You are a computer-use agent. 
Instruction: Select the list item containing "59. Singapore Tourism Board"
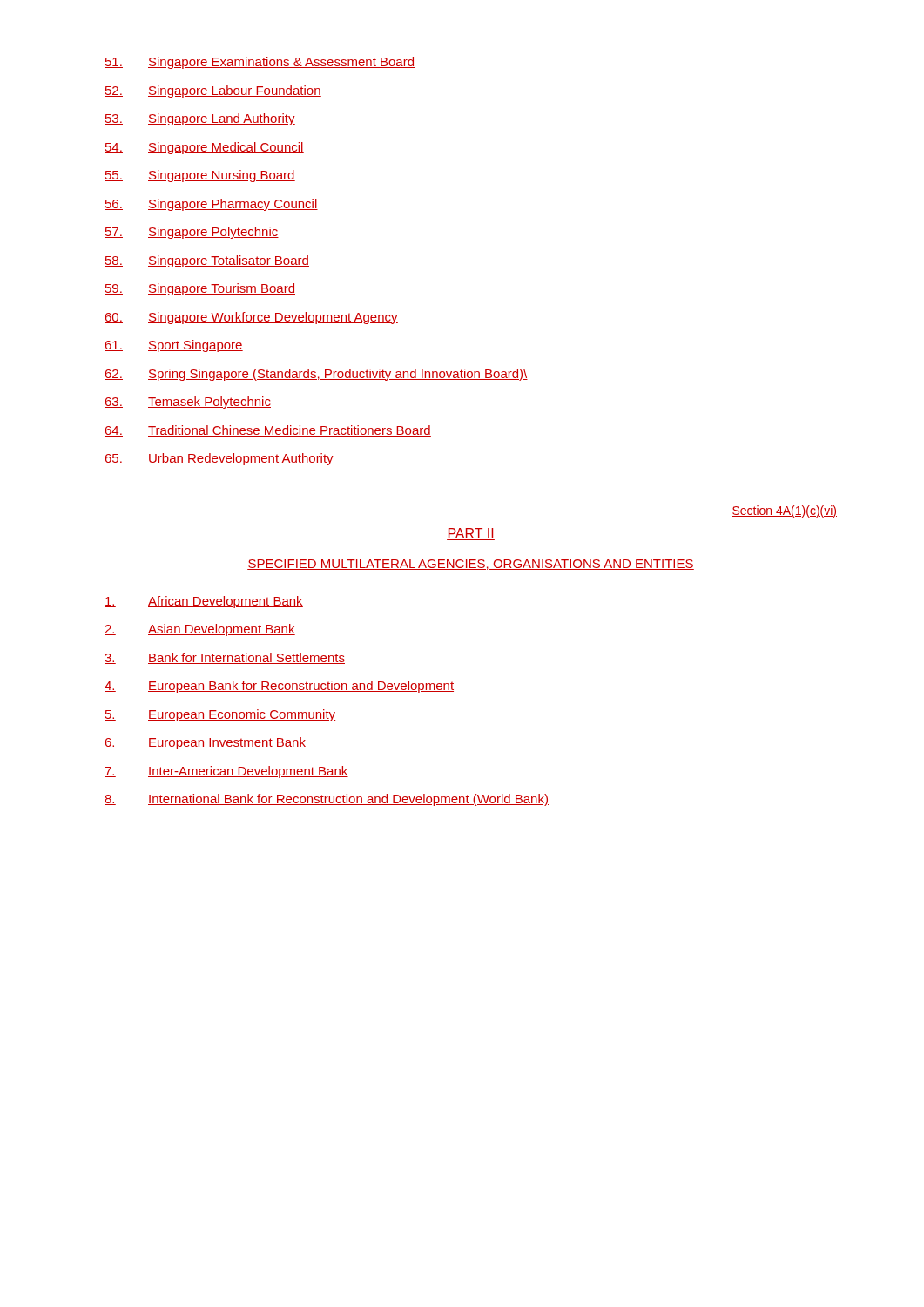click(200, 289)
